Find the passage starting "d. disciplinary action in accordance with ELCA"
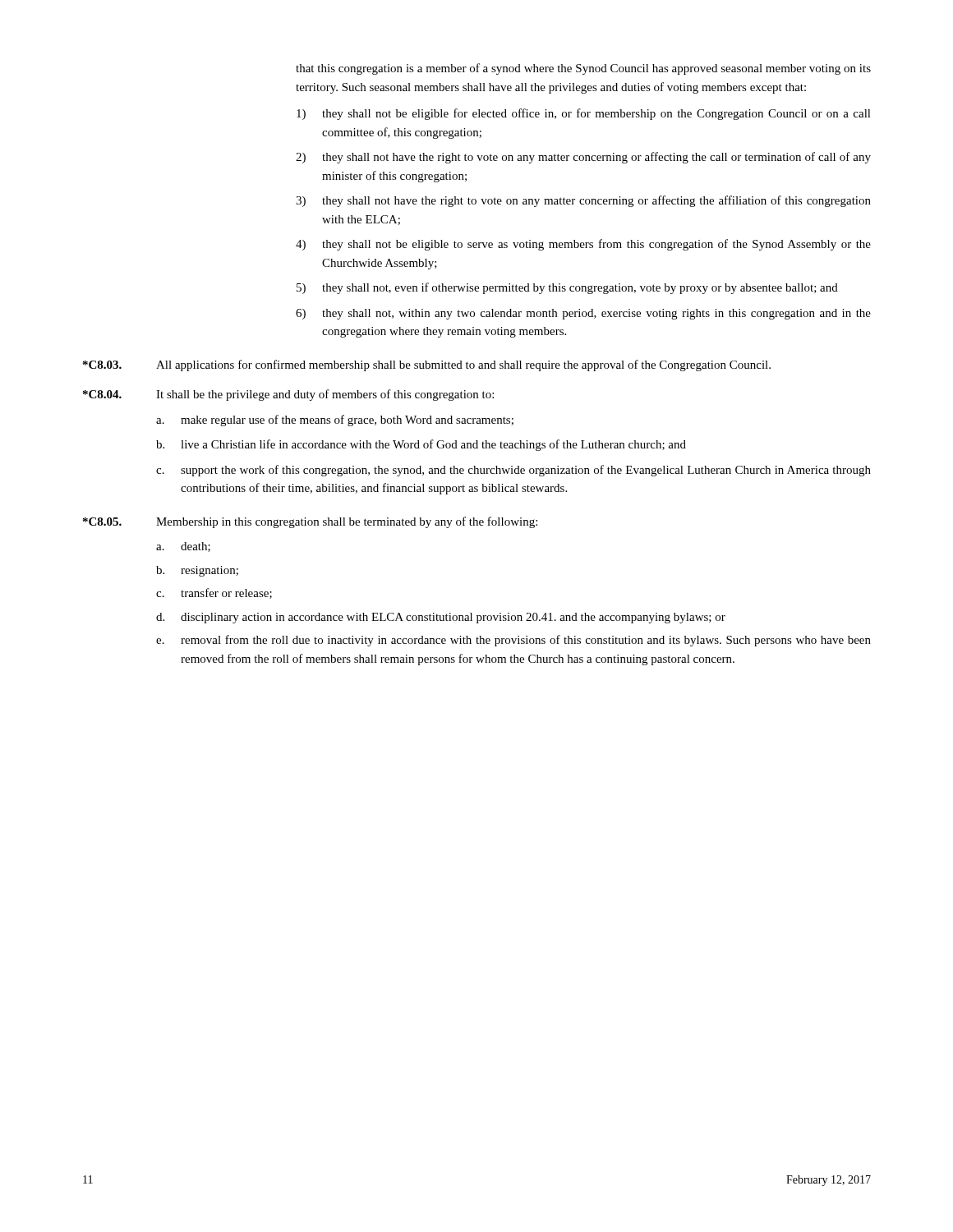Viewport: 953px width, 1232px height. [x=513, y=617]
